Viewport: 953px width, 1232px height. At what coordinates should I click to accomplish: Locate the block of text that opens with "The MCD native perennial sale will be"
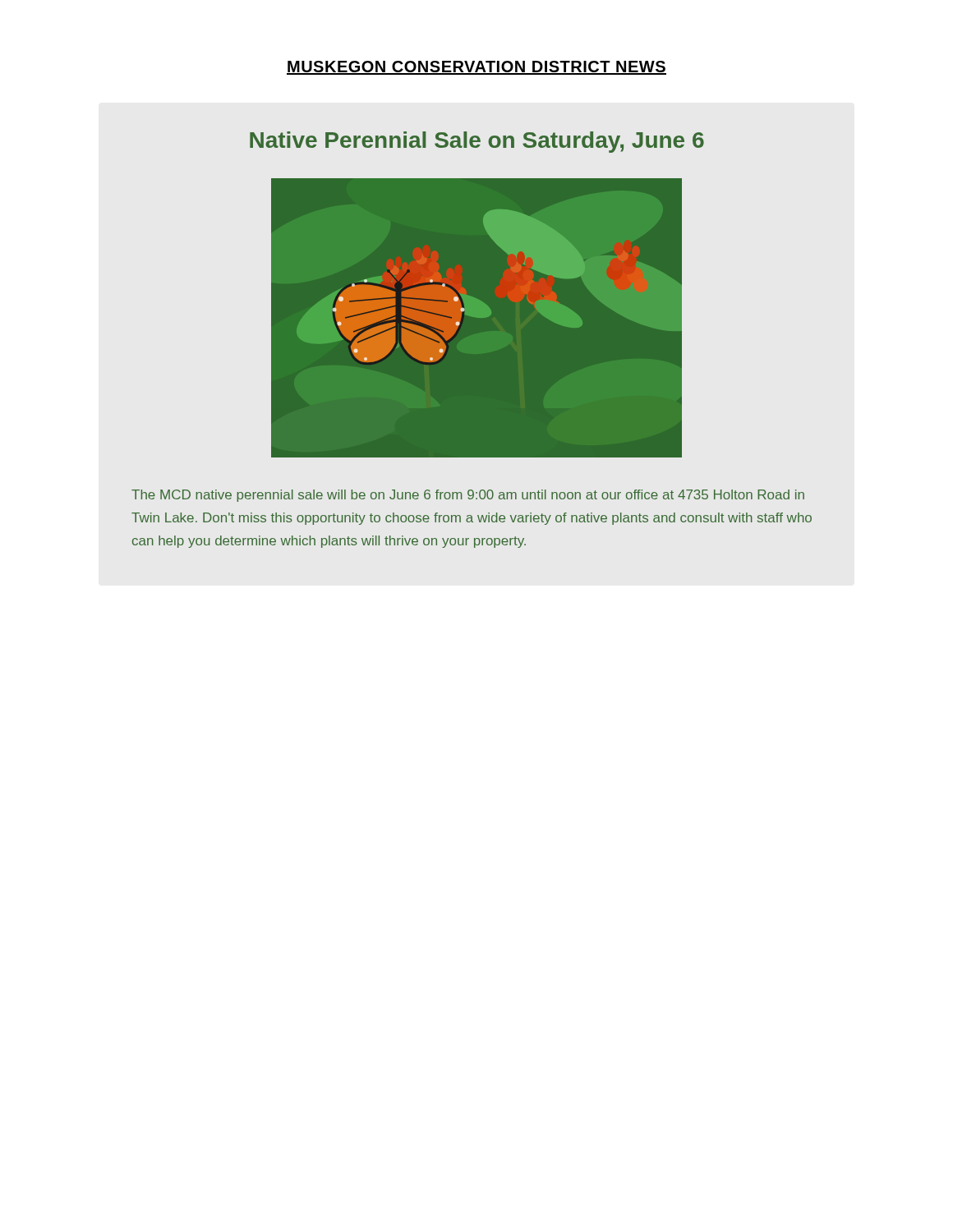pos(476,518)
